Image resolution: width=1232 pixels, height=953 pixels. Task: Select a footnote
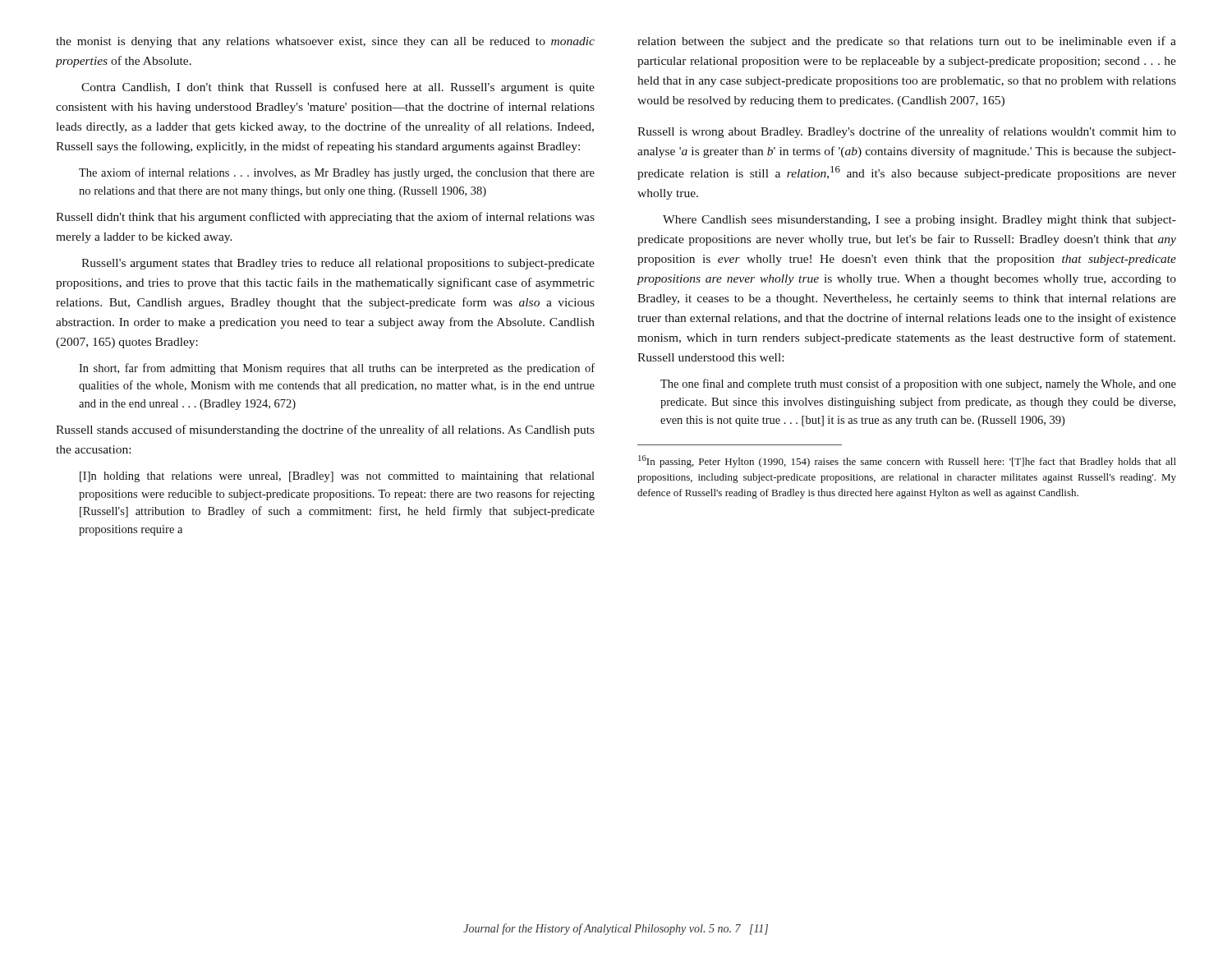pos(907,476)
